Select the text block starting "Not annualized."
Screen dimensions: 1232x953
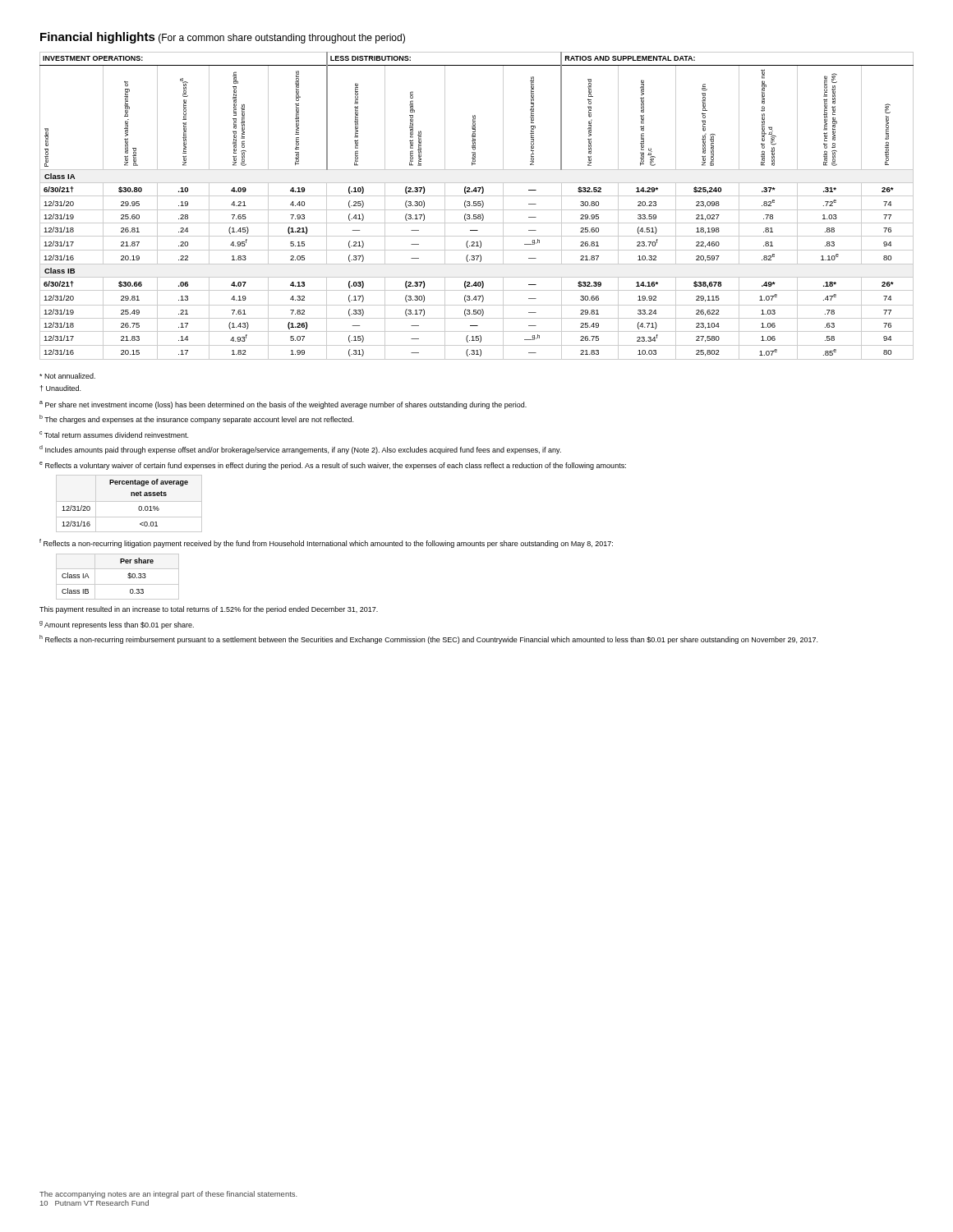pos(68,376)
